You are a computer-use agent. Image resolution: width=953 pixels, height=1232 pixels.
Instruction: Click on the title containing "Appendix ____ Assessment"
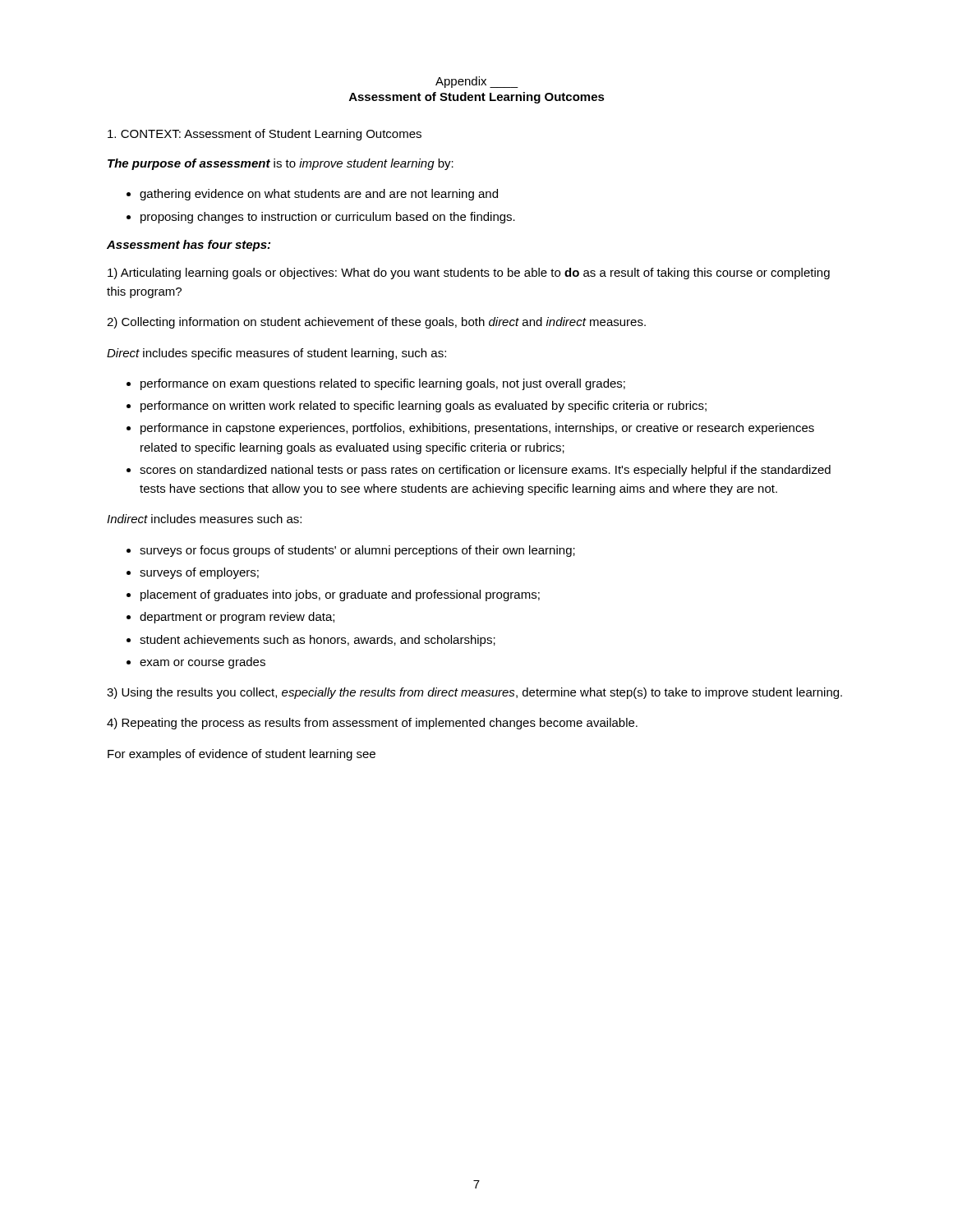click(x=476, y=89)
